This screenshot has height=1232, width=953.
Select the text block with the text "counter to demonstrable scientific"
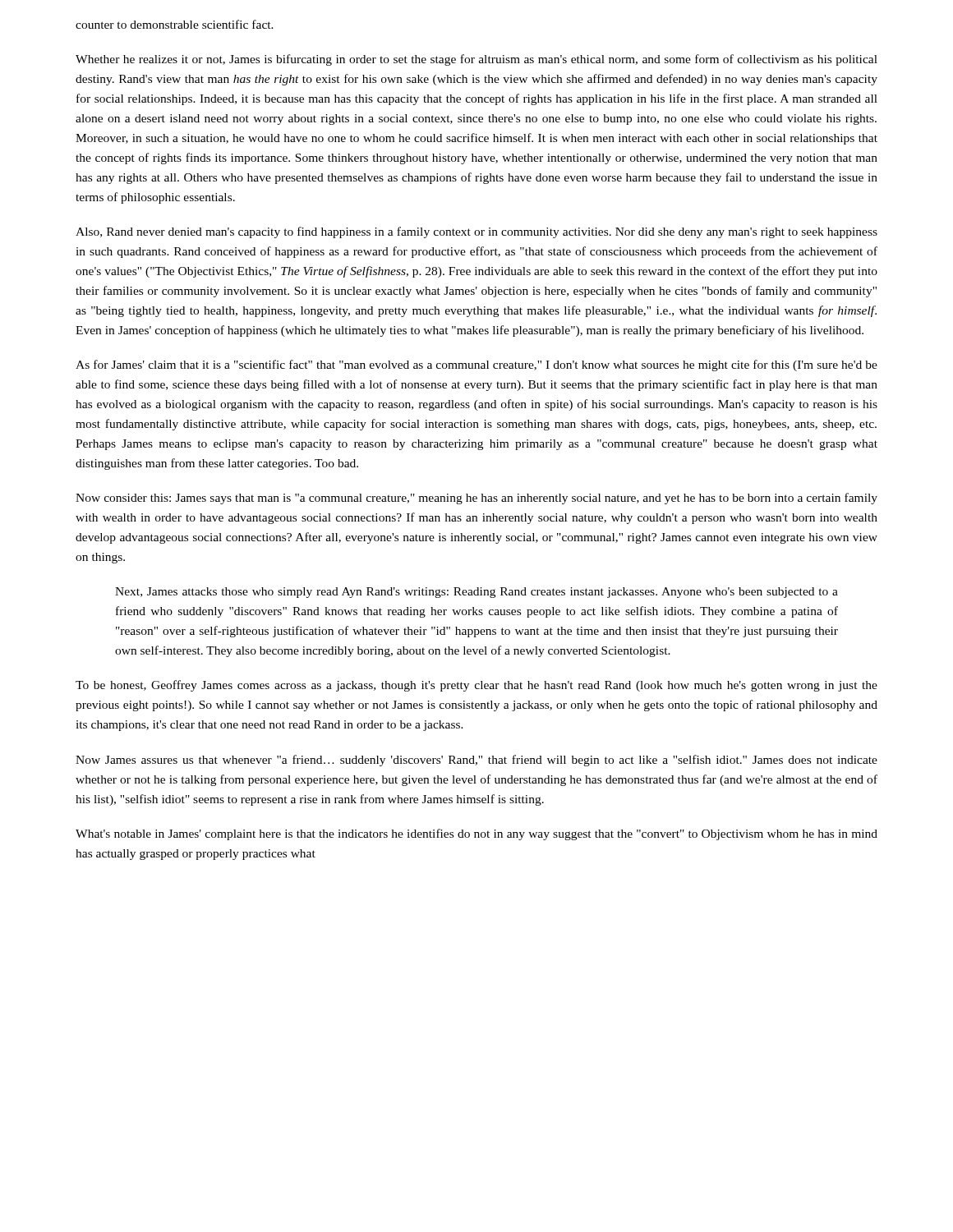click(x=175, y=24)
